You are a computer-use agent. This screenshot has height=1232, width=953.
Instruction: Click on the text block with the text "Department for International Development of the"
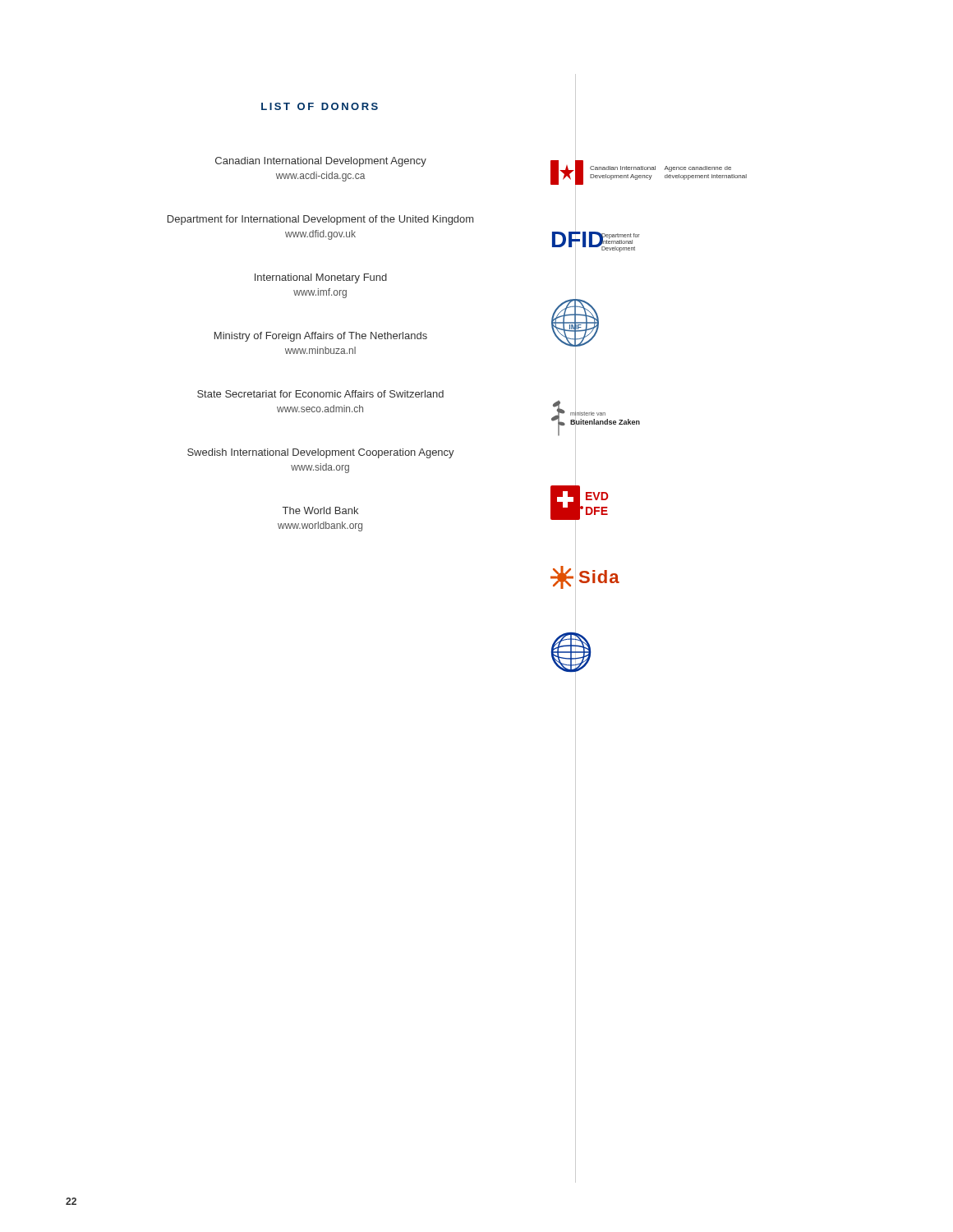coord(320,226)
